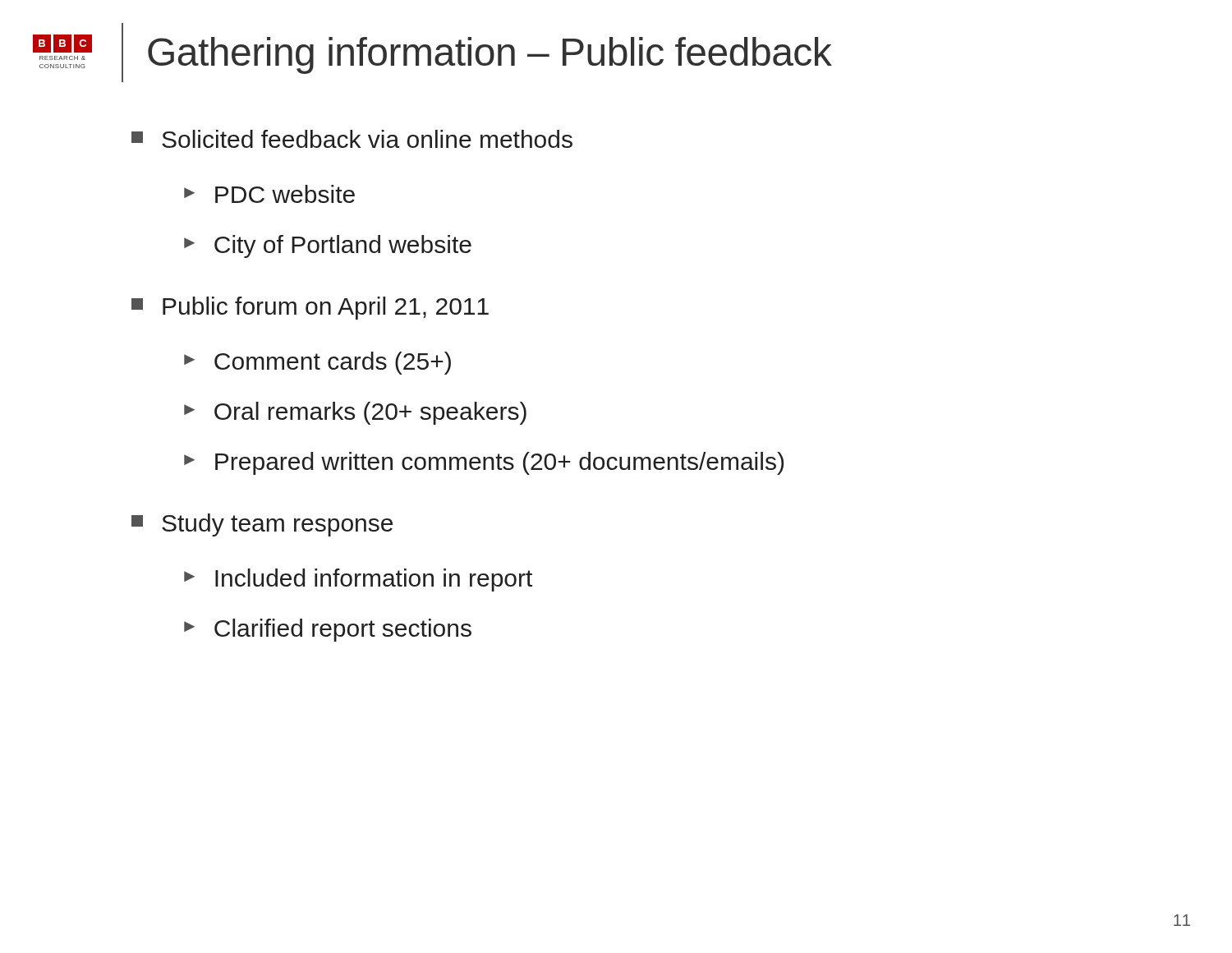The height and width of the screenshot is (953, 1232).
Task: Click the passage that begins "► Oral remarks"
Action: pos(355,413)
